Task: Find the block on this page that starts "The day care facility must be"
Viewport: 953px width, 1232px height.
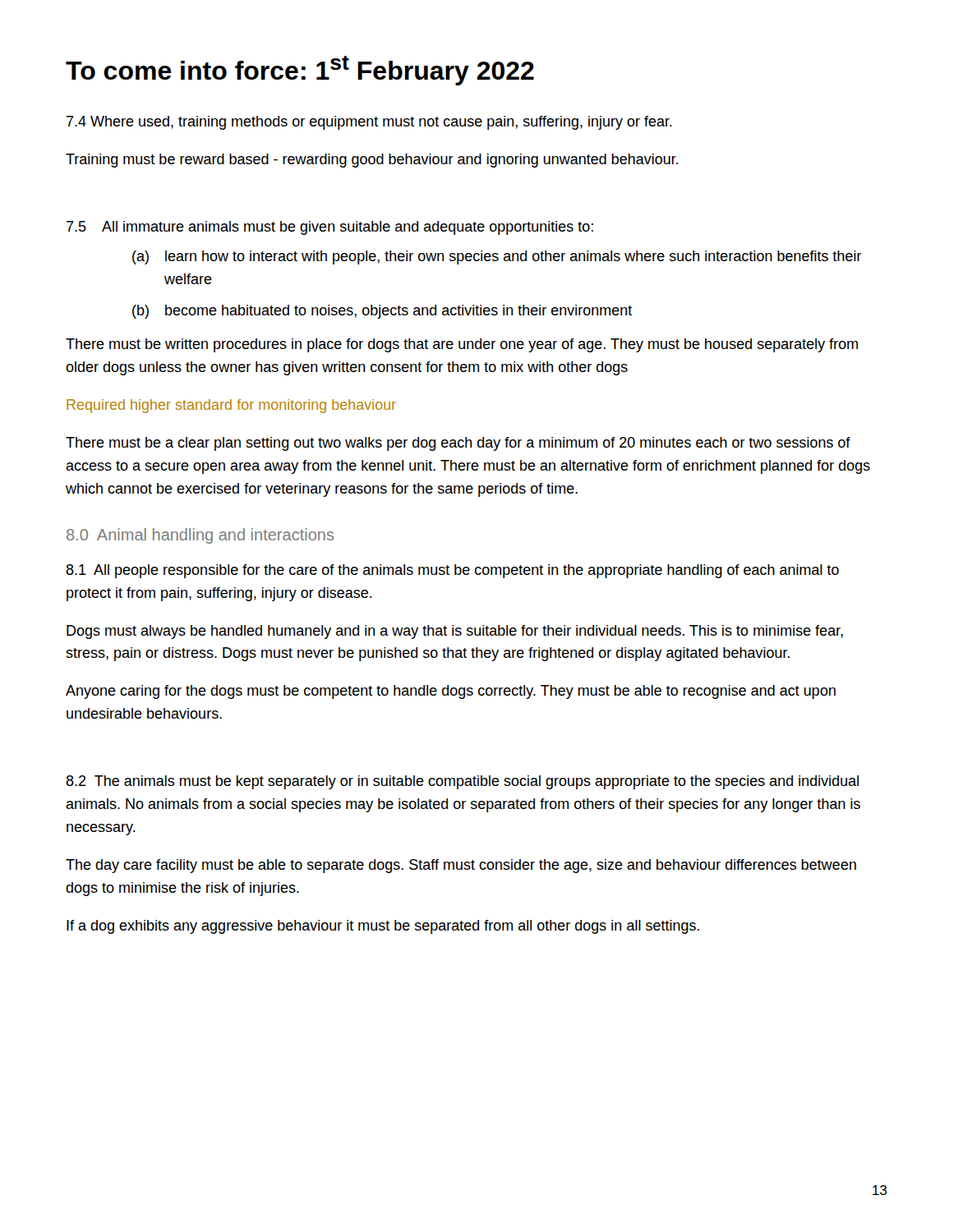Action: (x=461, y=876)
